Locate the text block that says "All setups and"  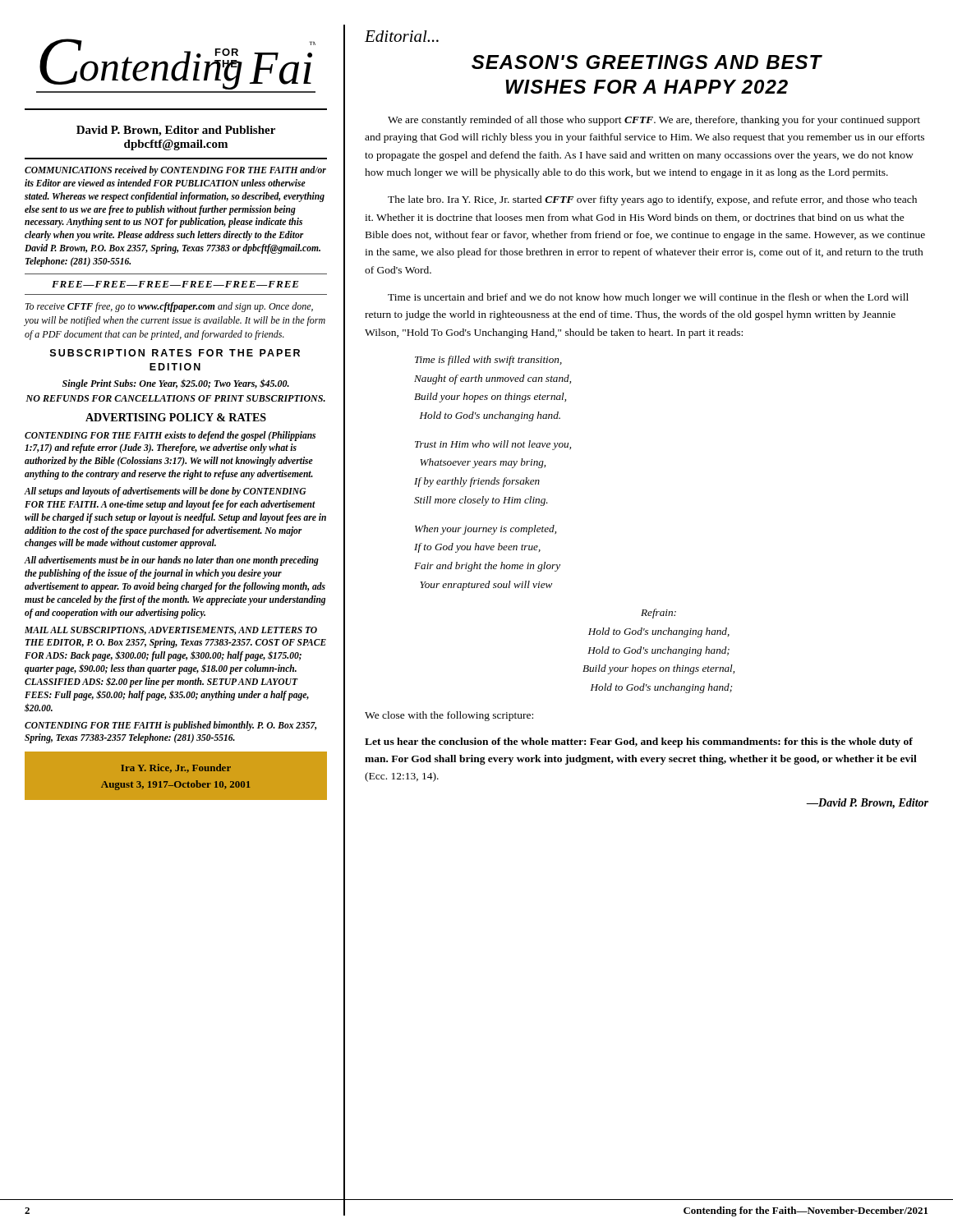click(176, 517)
